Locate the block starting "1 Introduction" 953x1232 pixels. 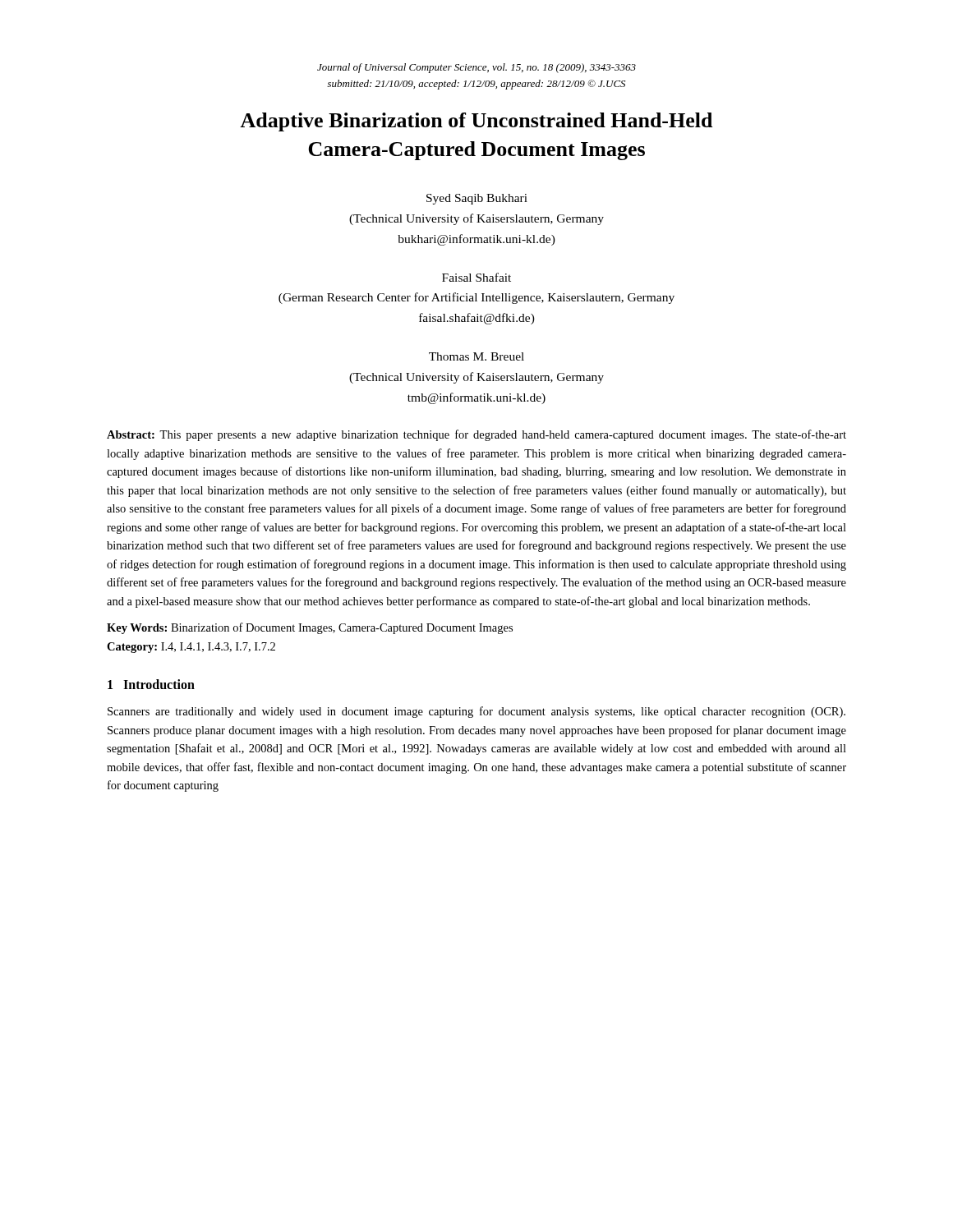coord(151,685)
